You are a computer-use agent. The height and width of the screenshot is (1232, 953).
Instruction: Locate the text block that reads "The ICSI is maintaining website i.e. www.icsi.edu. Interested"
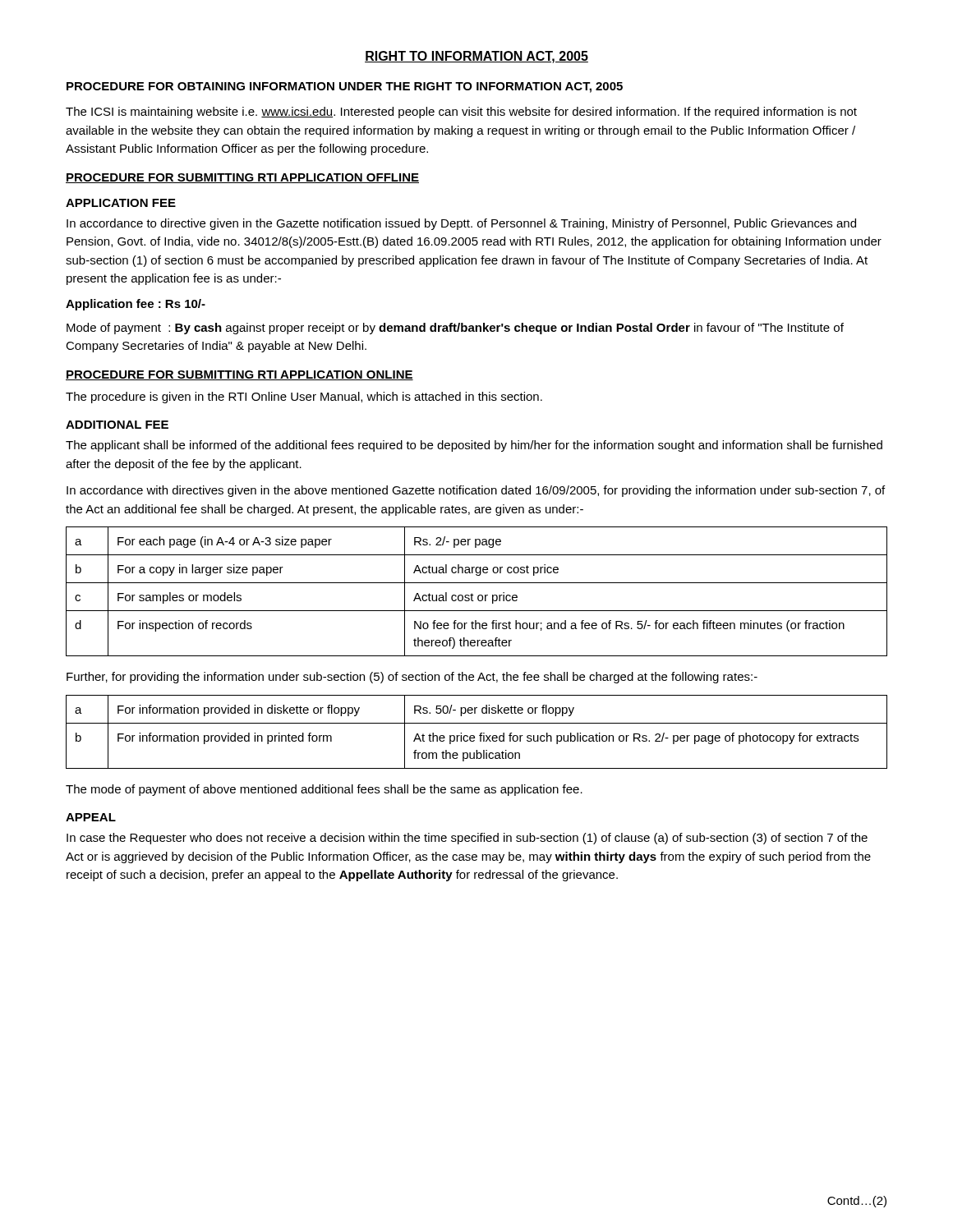point(476,130)
